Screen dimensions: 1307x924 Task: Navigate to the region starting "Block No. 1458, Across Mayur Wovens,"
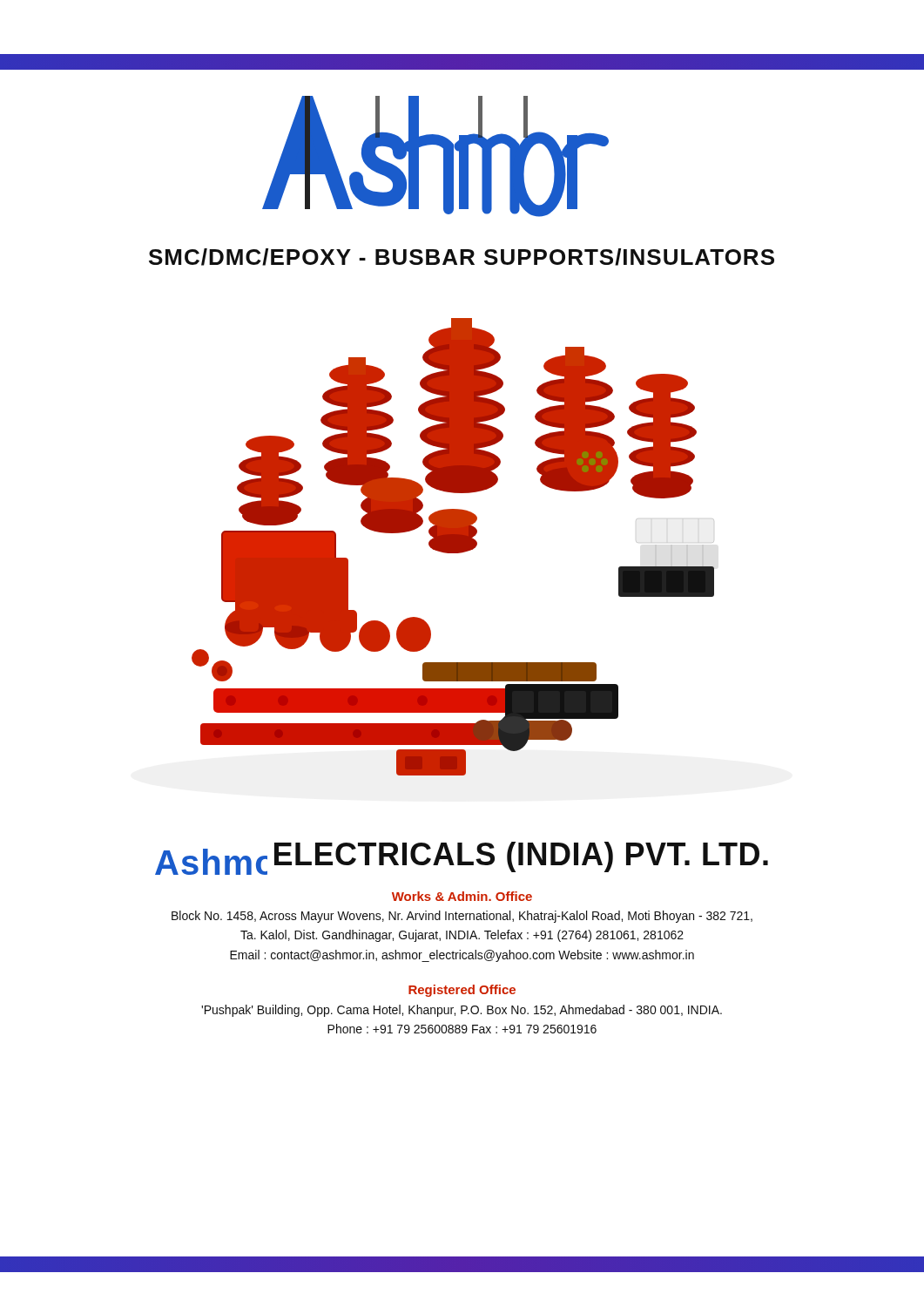coord(462,935)
